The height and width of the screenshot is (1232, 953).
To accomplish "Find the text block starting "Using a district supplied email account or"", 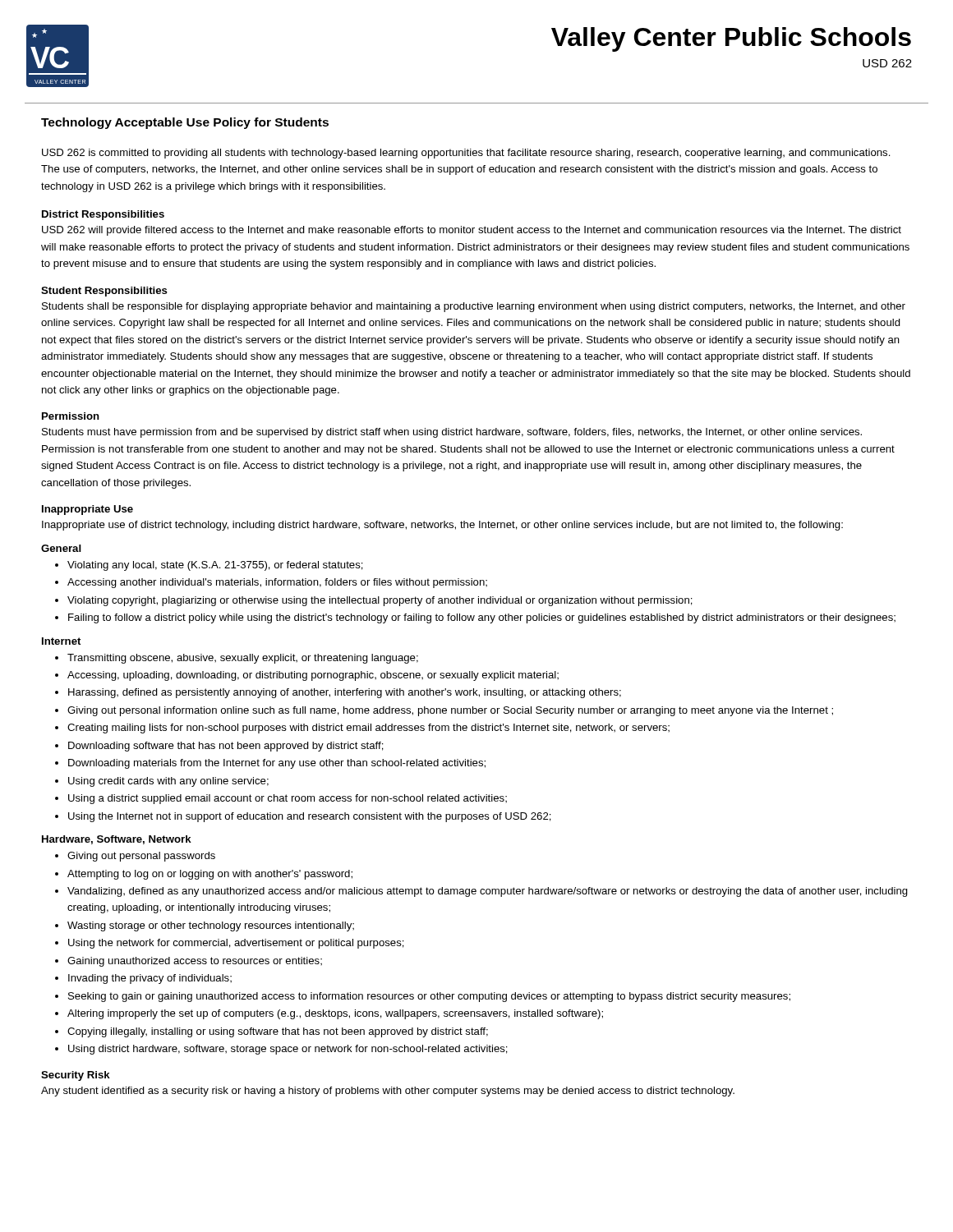I will (287, 798).
